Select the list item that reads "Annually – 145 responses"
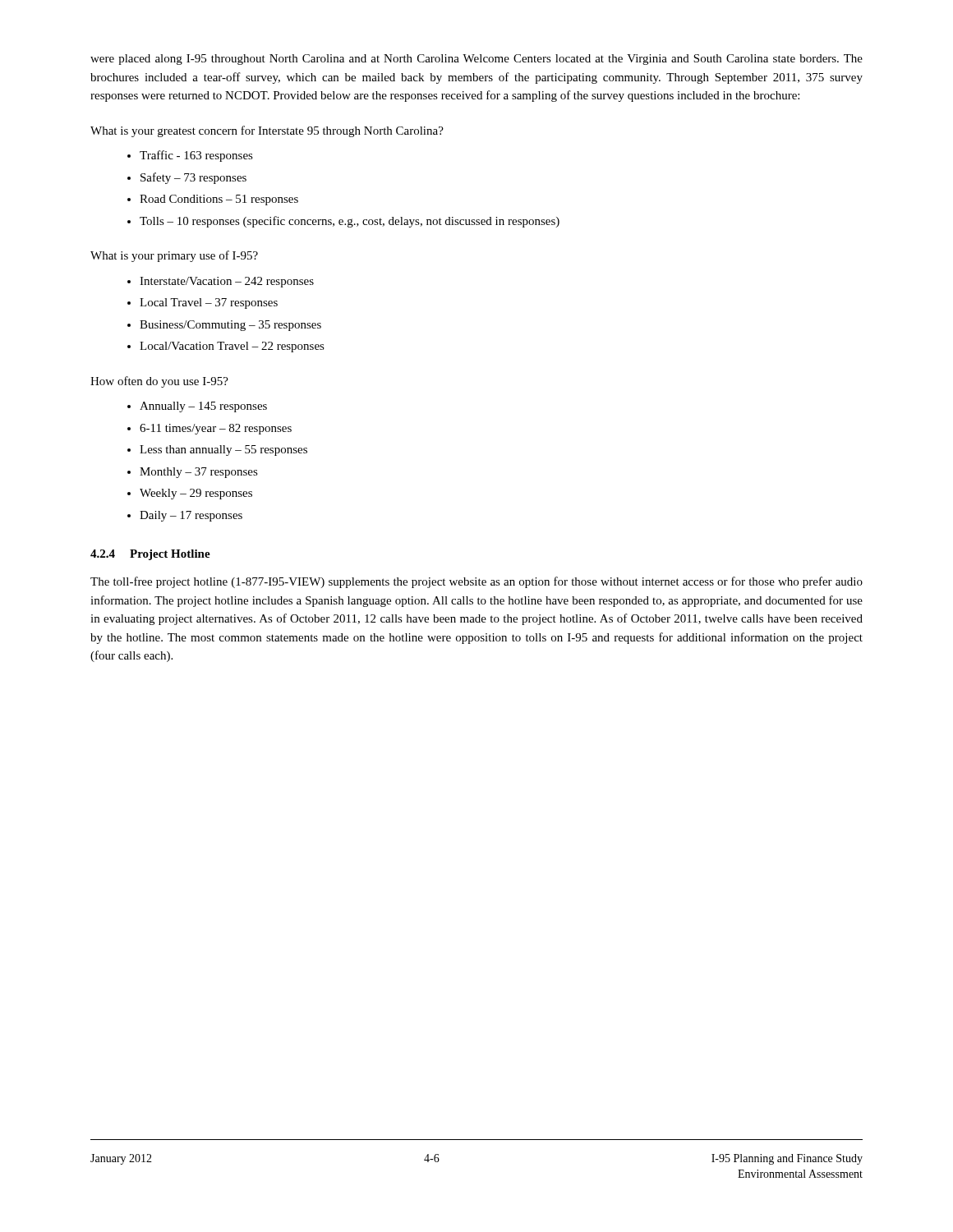The image size is (953, 1232). click(204, 406)
